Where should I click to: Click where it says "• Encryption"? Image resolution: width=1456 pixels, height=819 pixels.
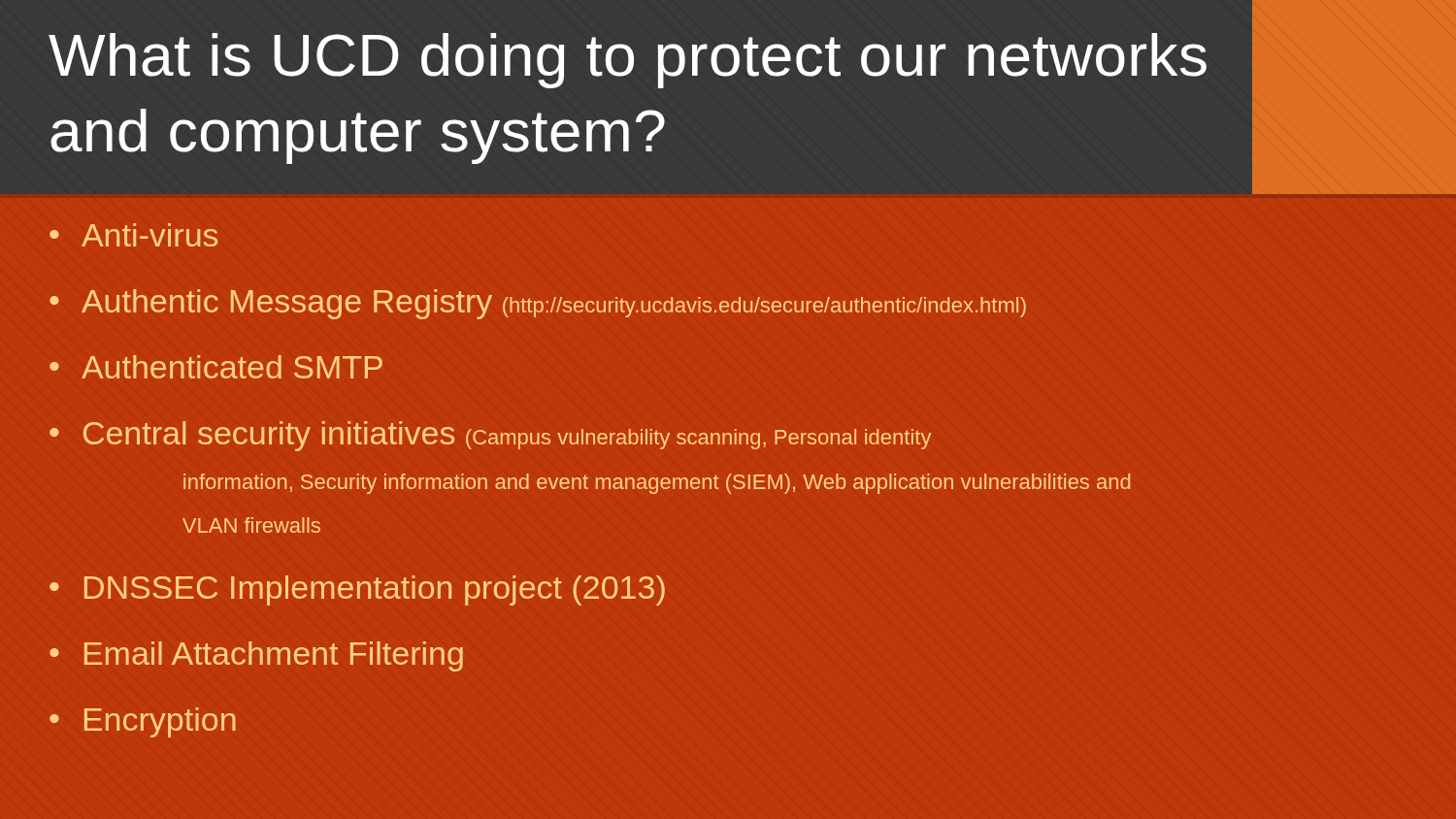click(143, 720)
